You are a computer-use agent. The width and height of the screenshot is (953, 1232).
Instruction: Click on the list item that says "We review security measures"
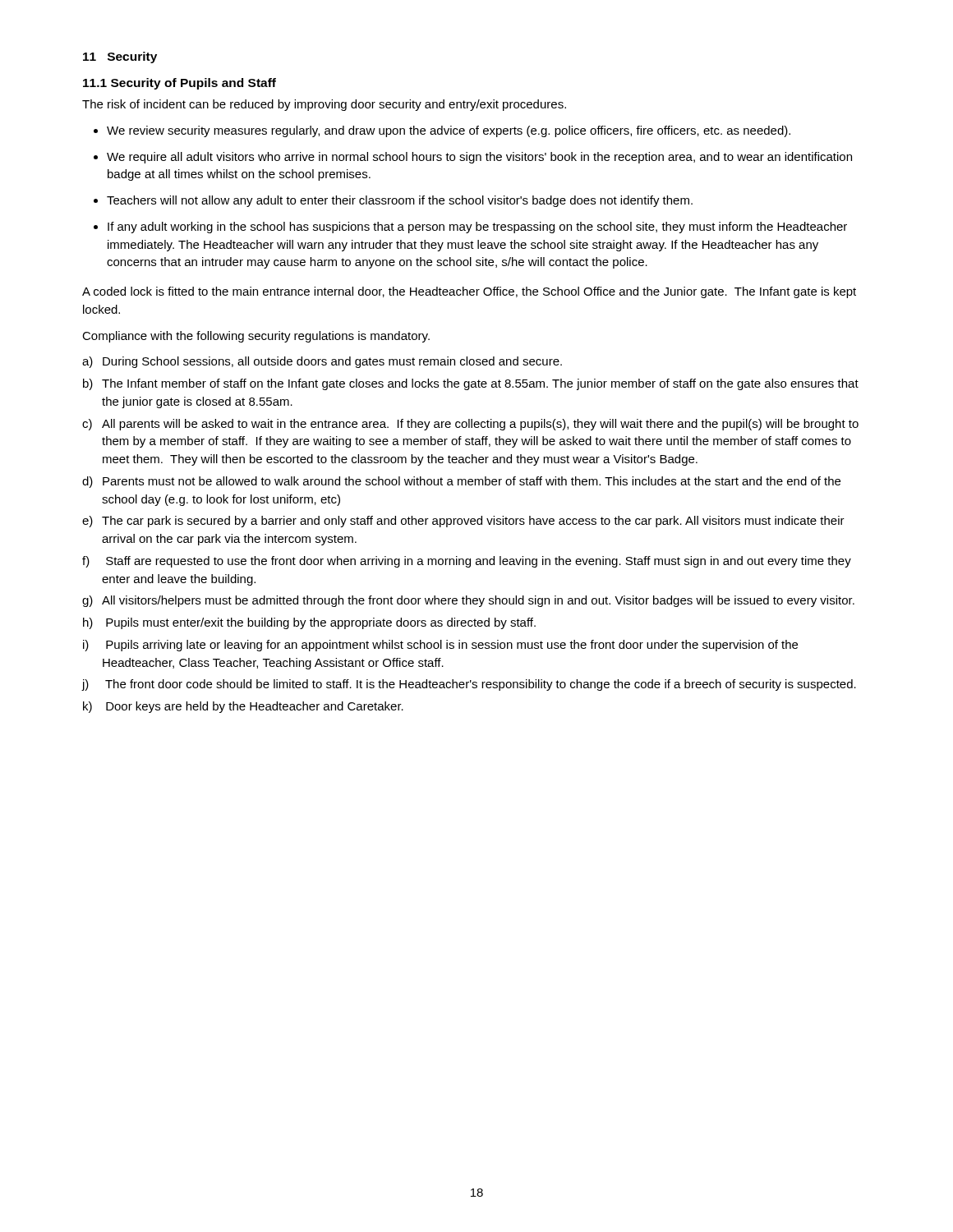coord(449,130)
